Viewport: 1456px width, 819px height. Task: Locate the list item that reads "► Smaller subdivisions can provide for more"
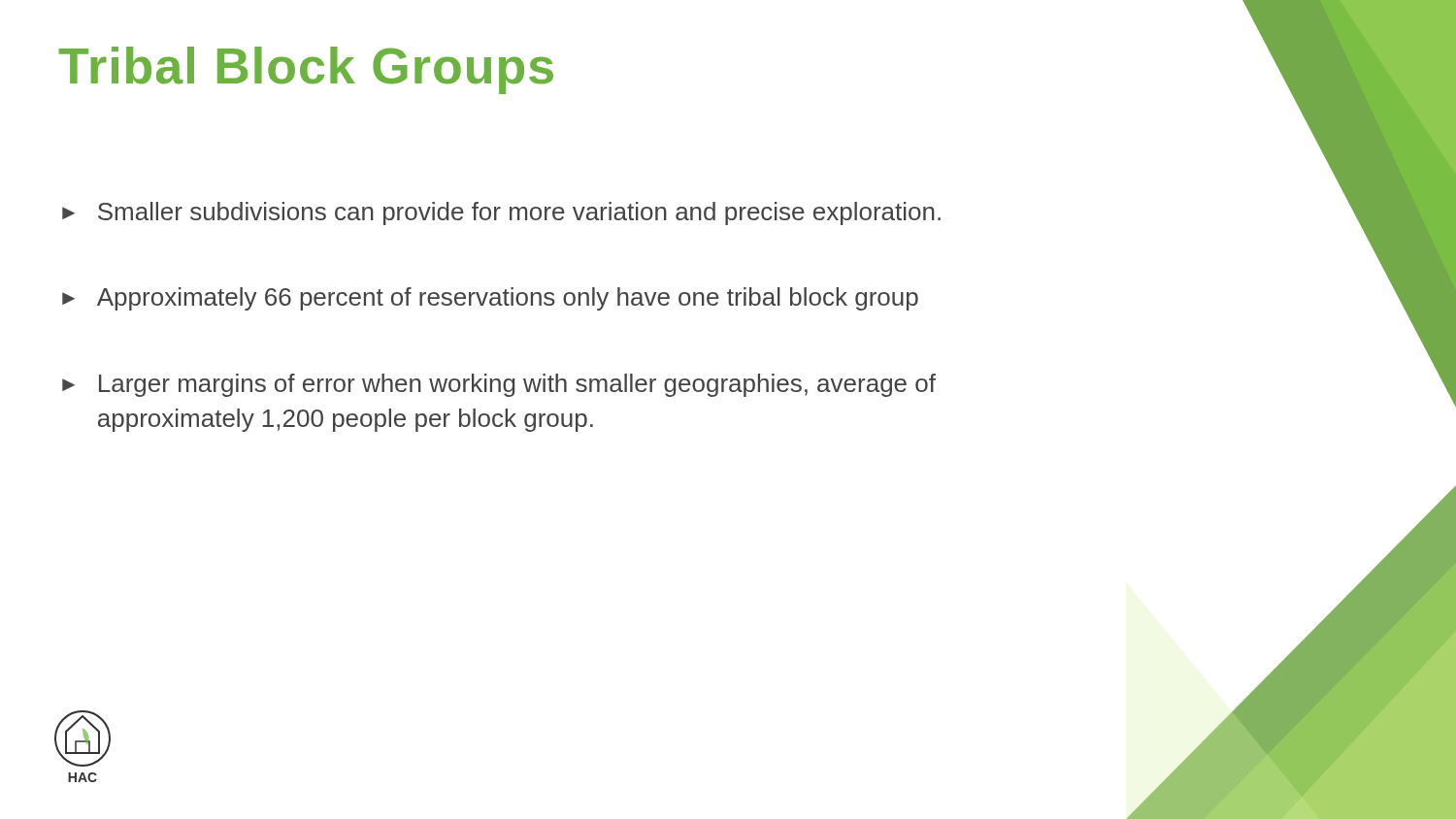[573, 212]
